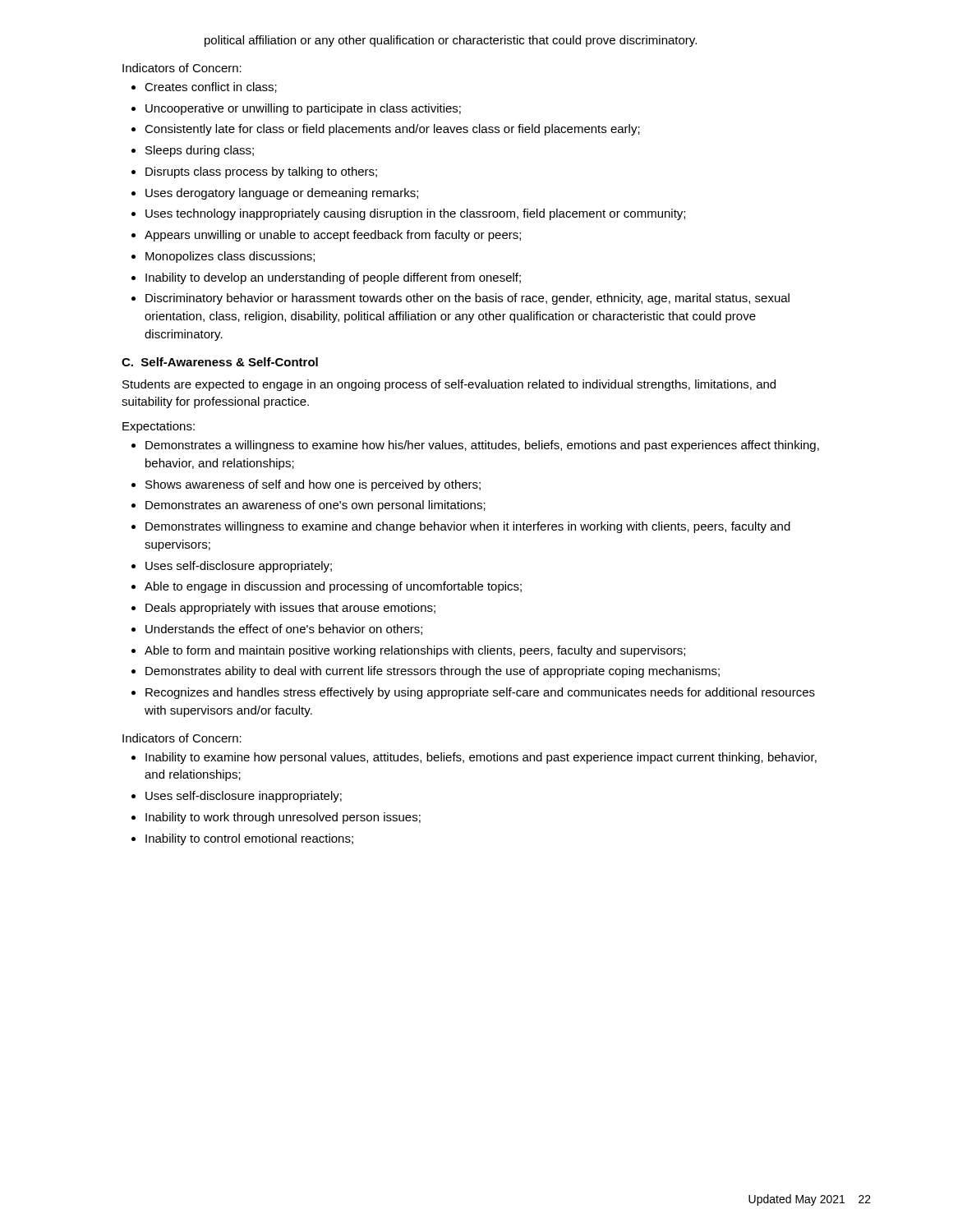Click on the list item that says "Disrupts class process by talking to others;"
Viewport: 953px width, 1232px height.
[261, 171]
